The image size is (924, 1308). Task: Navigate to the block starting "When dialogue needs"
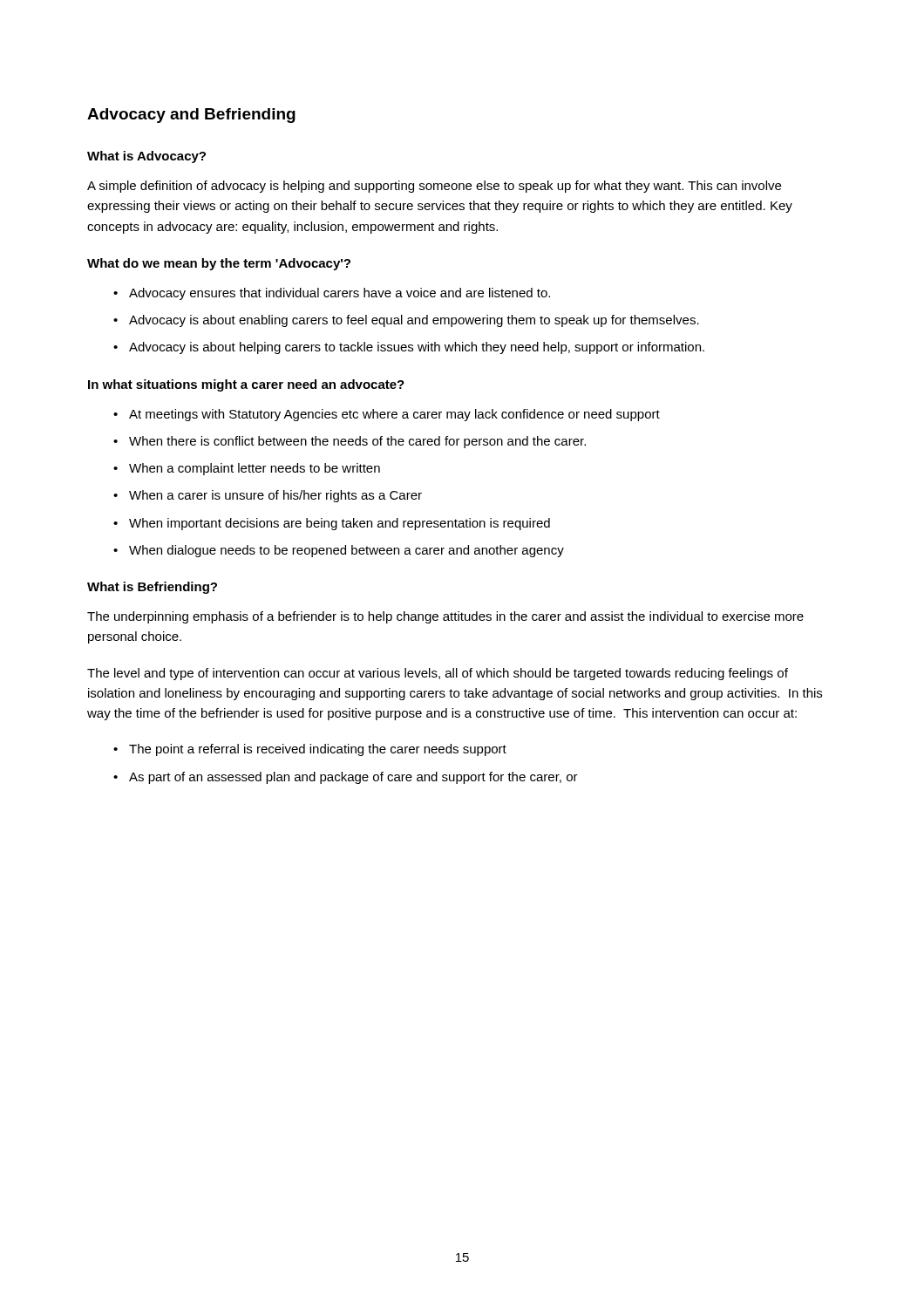(x=346, y=550)
